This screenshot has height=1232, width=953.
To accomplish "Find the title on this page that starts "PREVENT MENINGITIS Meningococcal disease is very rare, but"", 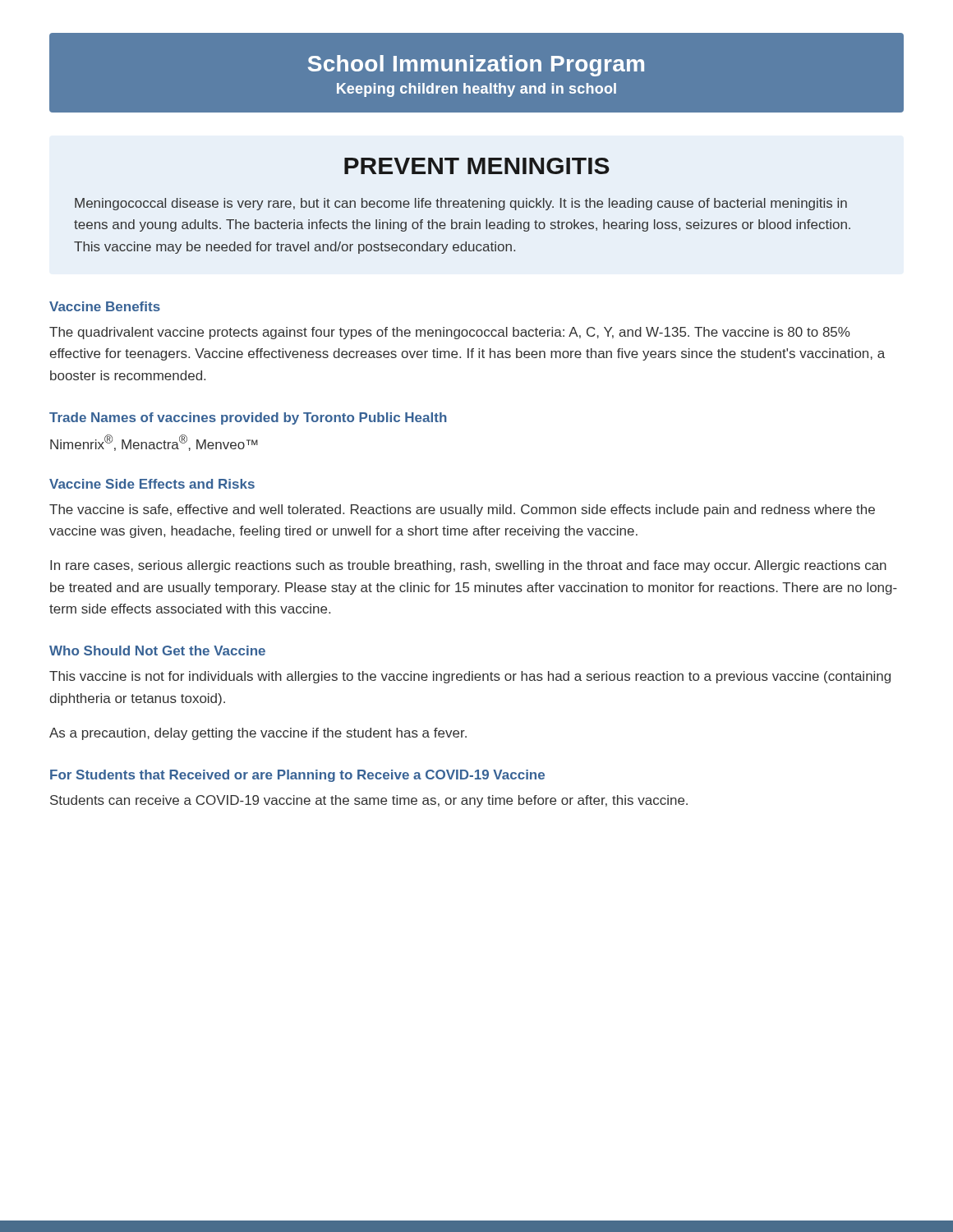I will coord(476,205).
